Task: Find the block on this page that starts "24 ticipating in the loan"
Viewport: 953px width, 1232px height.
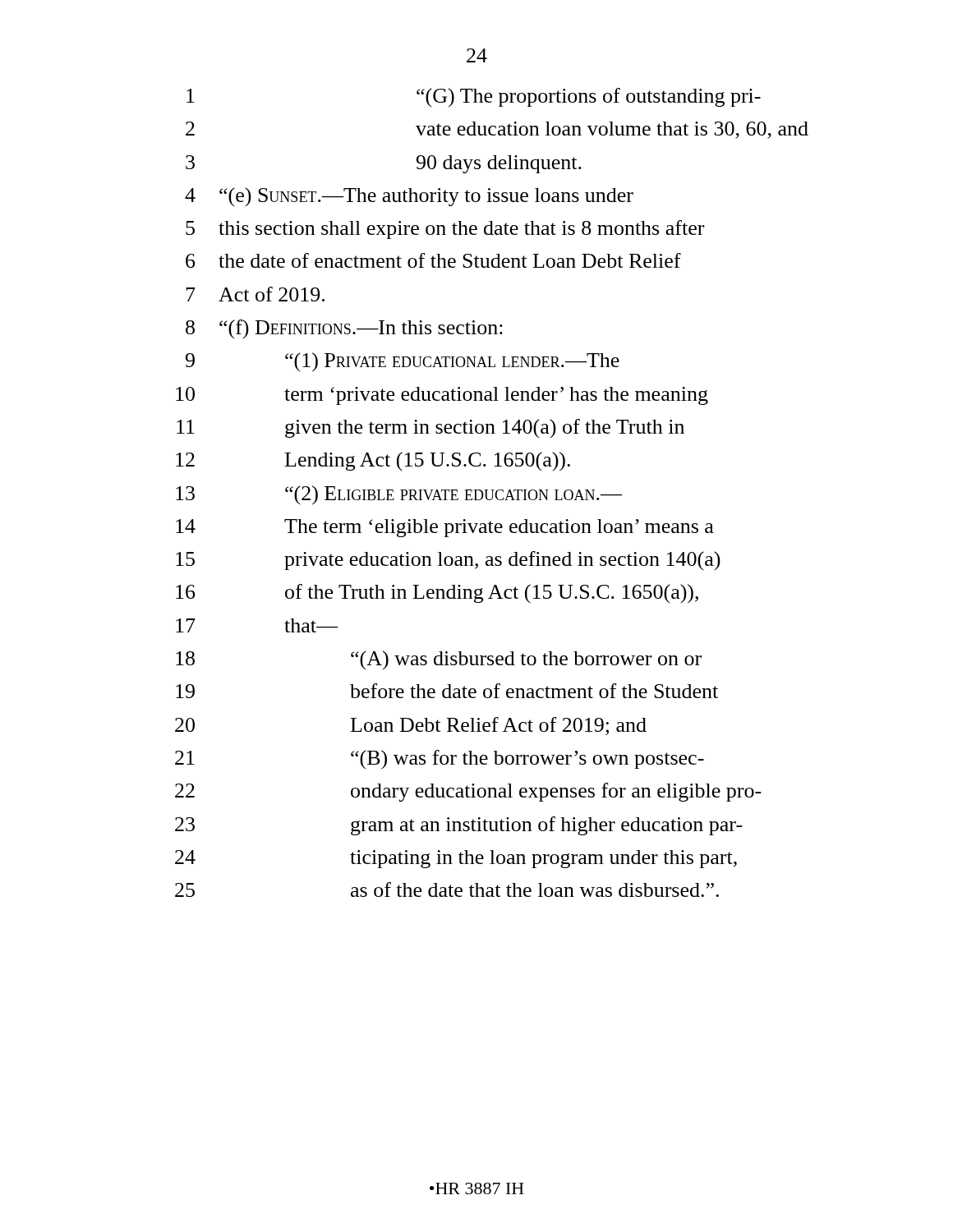Action: (x=476, y=857)
